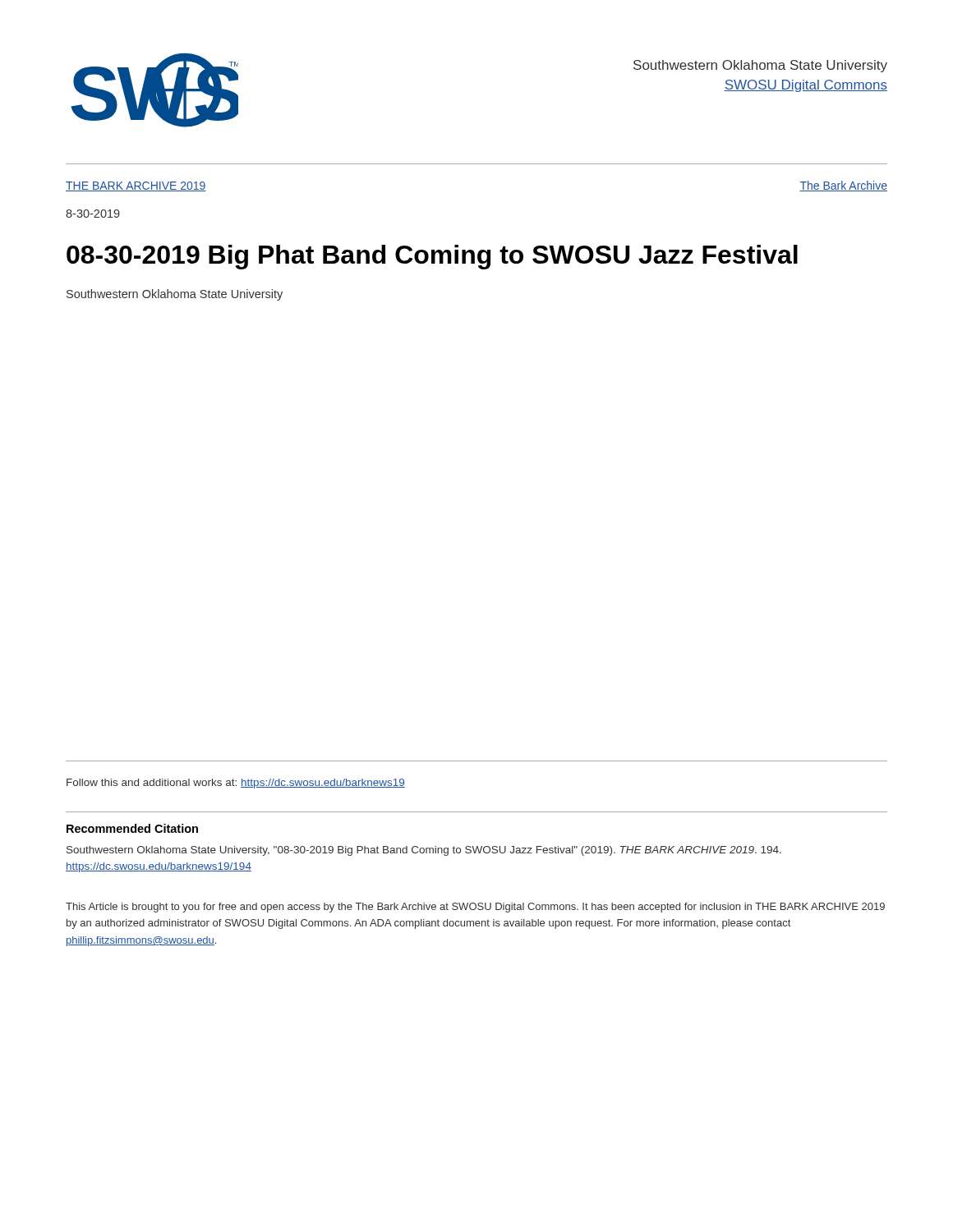Select the text block with the text "Southwestern Oklahoma State University, "08-30-2019 Big Phat"
The width and height of the screenshot is (953, 1232).
tap(424, 858)
